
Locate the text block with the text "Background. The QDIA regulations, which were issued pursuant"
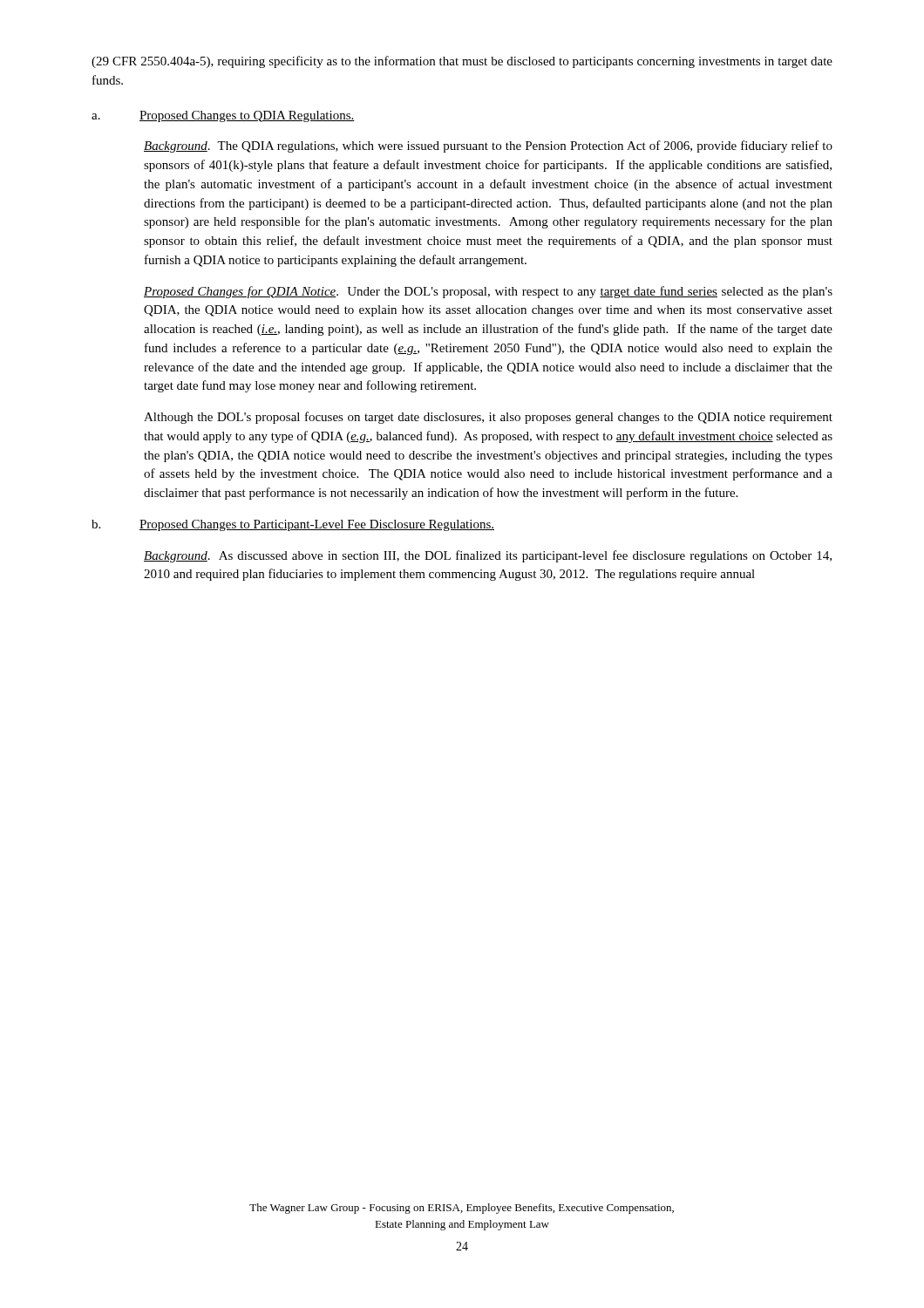[x=488, y=203]
